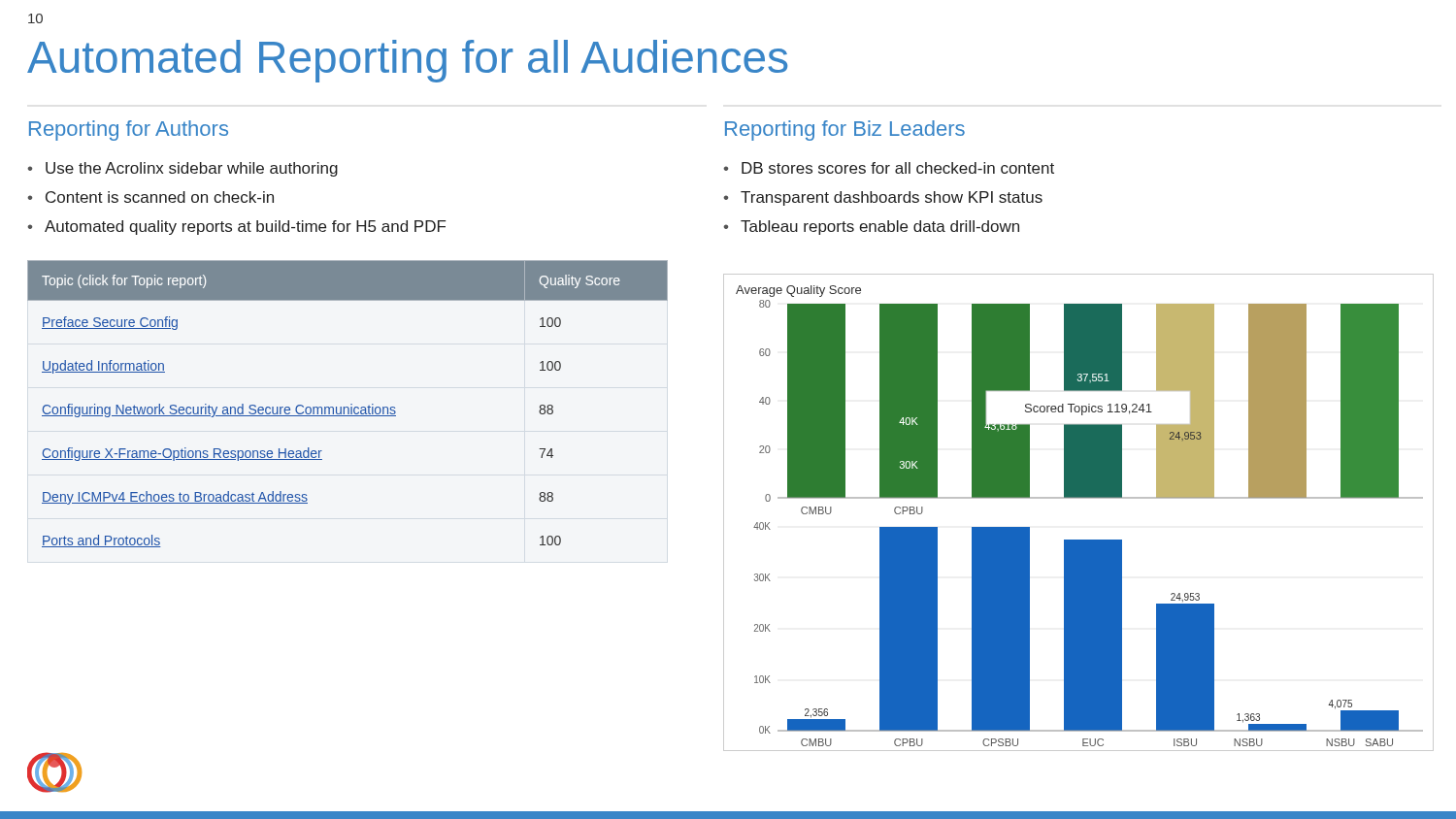Navigate to the text starting "Automated Reporting for all Audiences"
Viewport: 1456px width, 819px height.
408,57
